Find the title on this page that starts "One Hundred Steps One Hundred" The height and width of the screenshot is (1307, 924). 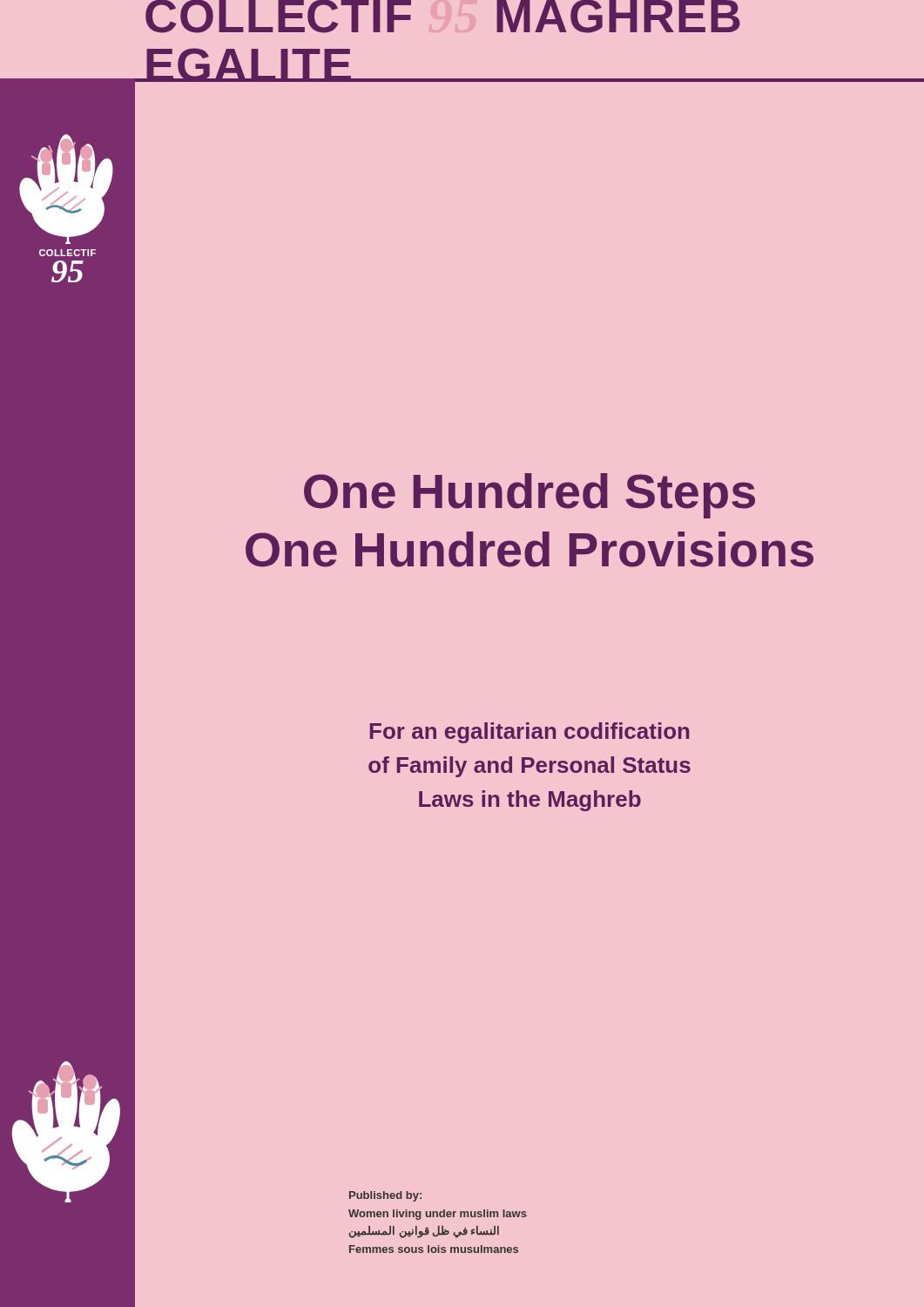[x=529, y=520]
